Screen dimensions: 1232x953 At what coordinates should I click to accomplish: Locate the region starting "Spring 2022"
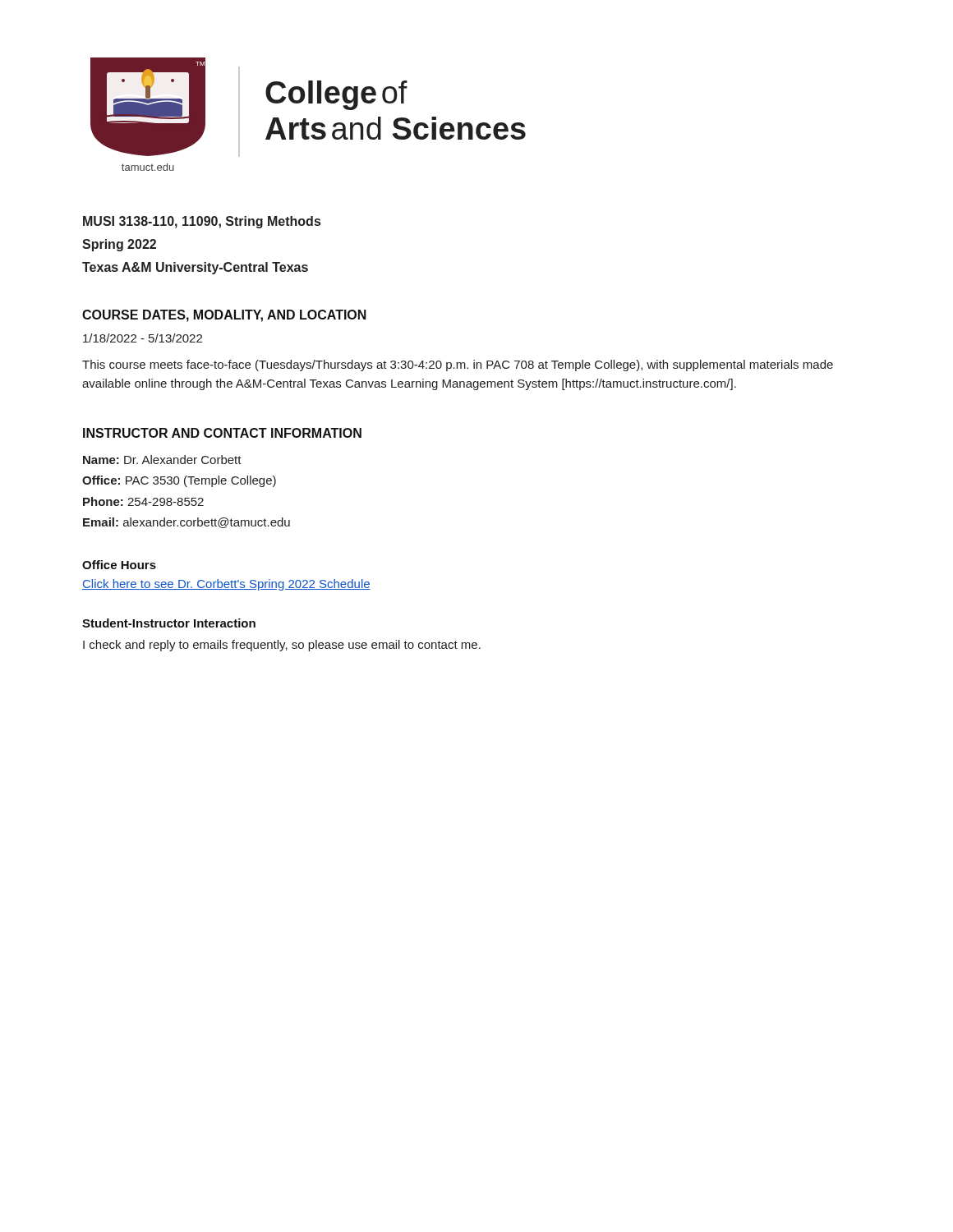[119, 244]
